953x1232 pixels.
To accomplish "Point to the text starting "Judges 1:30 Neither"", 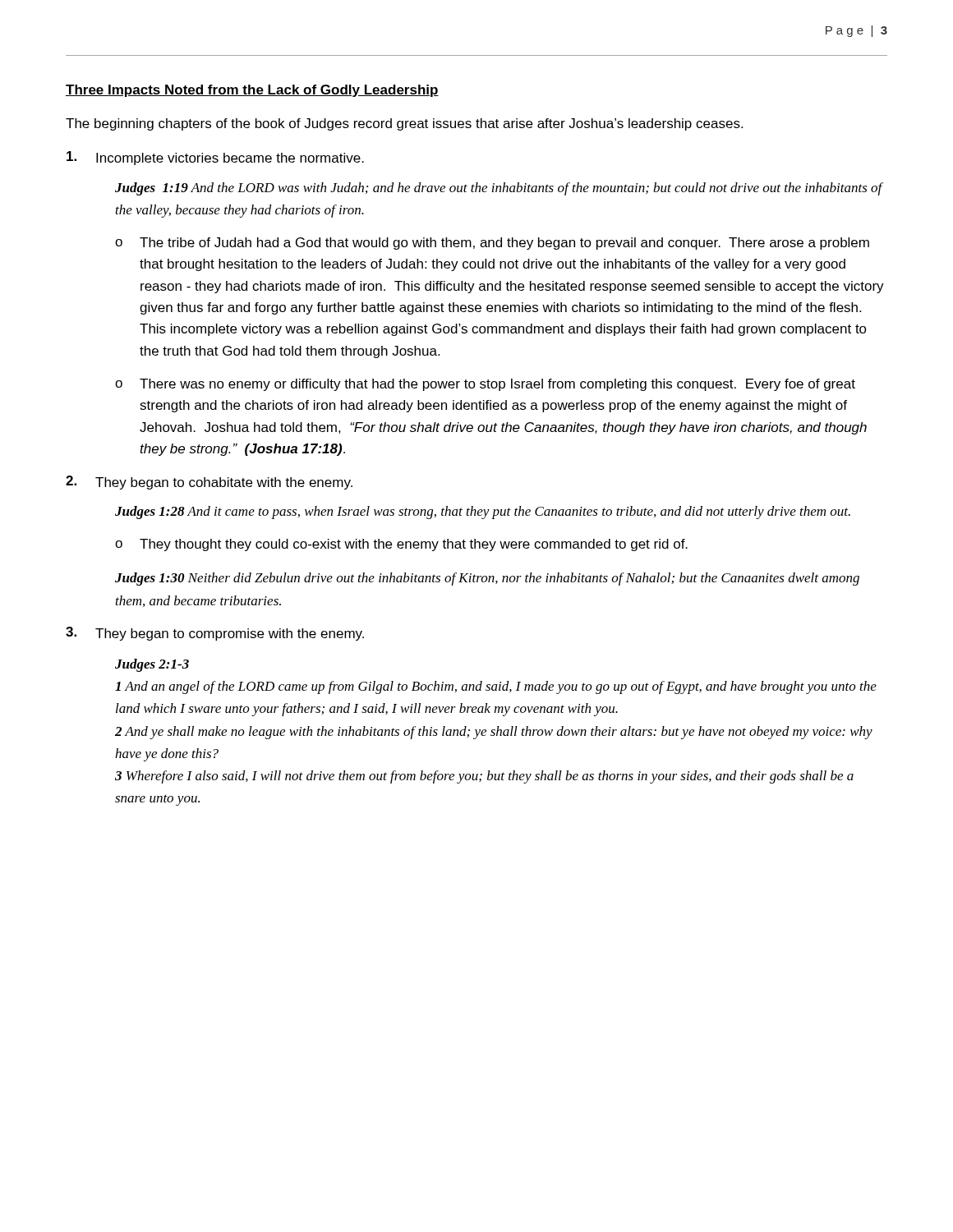I will tap(487, 589).
